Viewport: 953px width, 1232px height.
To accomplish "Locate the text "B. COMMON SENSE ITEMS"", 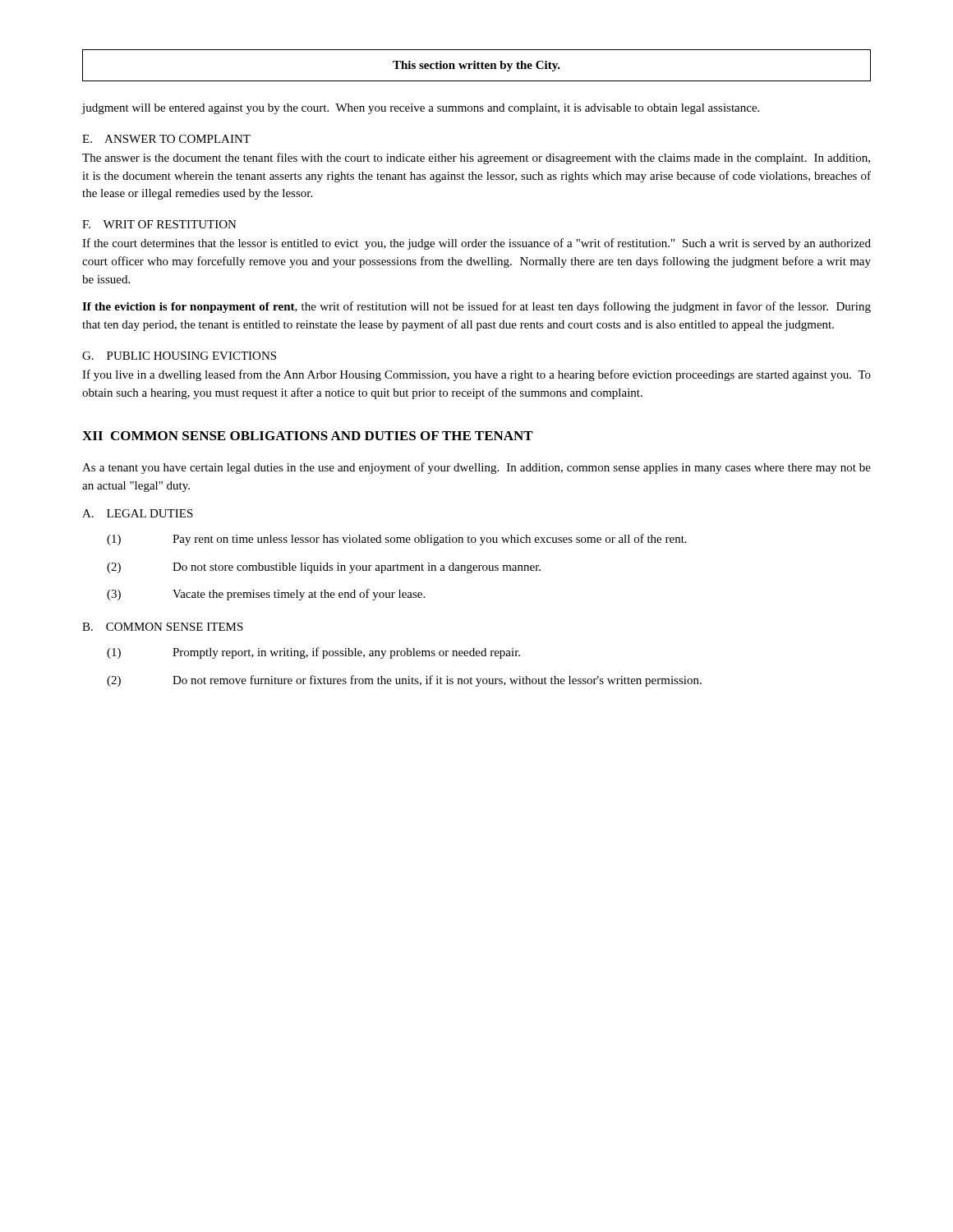I will click(163, 627).
